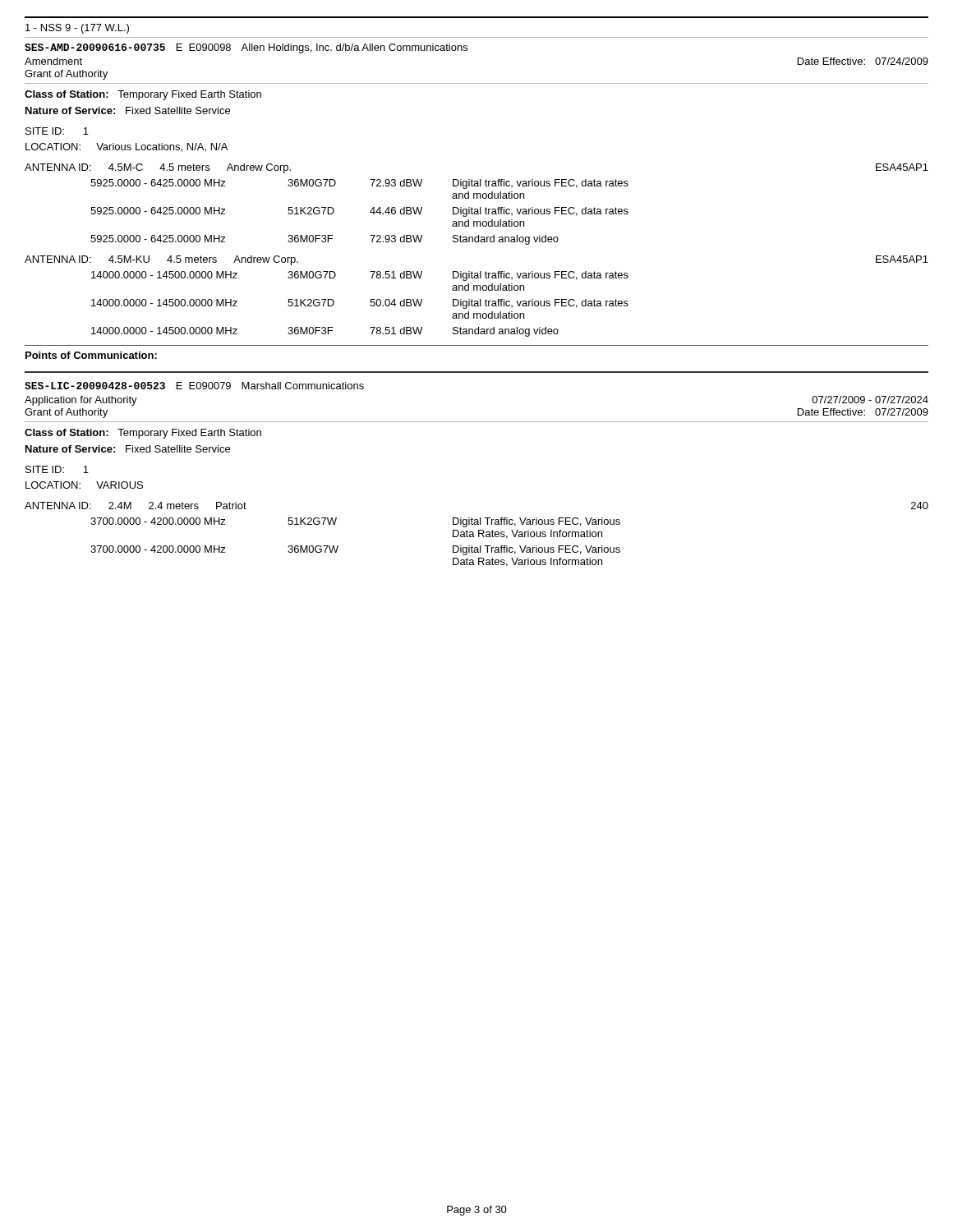Click on the region starting "Points of Communication:"
Screen dimensions: 1232x953
click(x=91, y=355)
